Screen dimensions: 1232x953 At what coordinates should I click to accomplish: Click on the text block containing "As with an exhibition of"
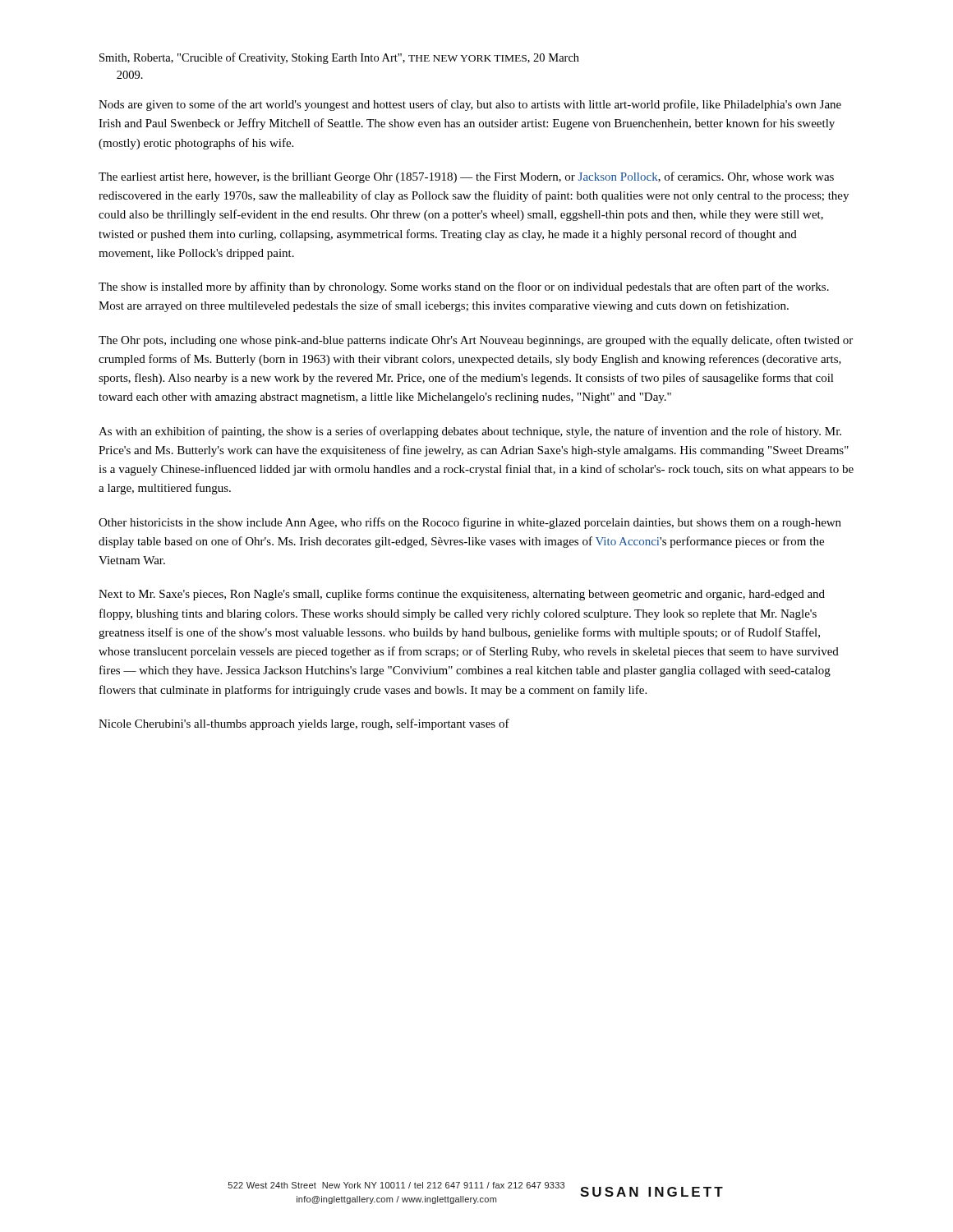pos(476,459)
